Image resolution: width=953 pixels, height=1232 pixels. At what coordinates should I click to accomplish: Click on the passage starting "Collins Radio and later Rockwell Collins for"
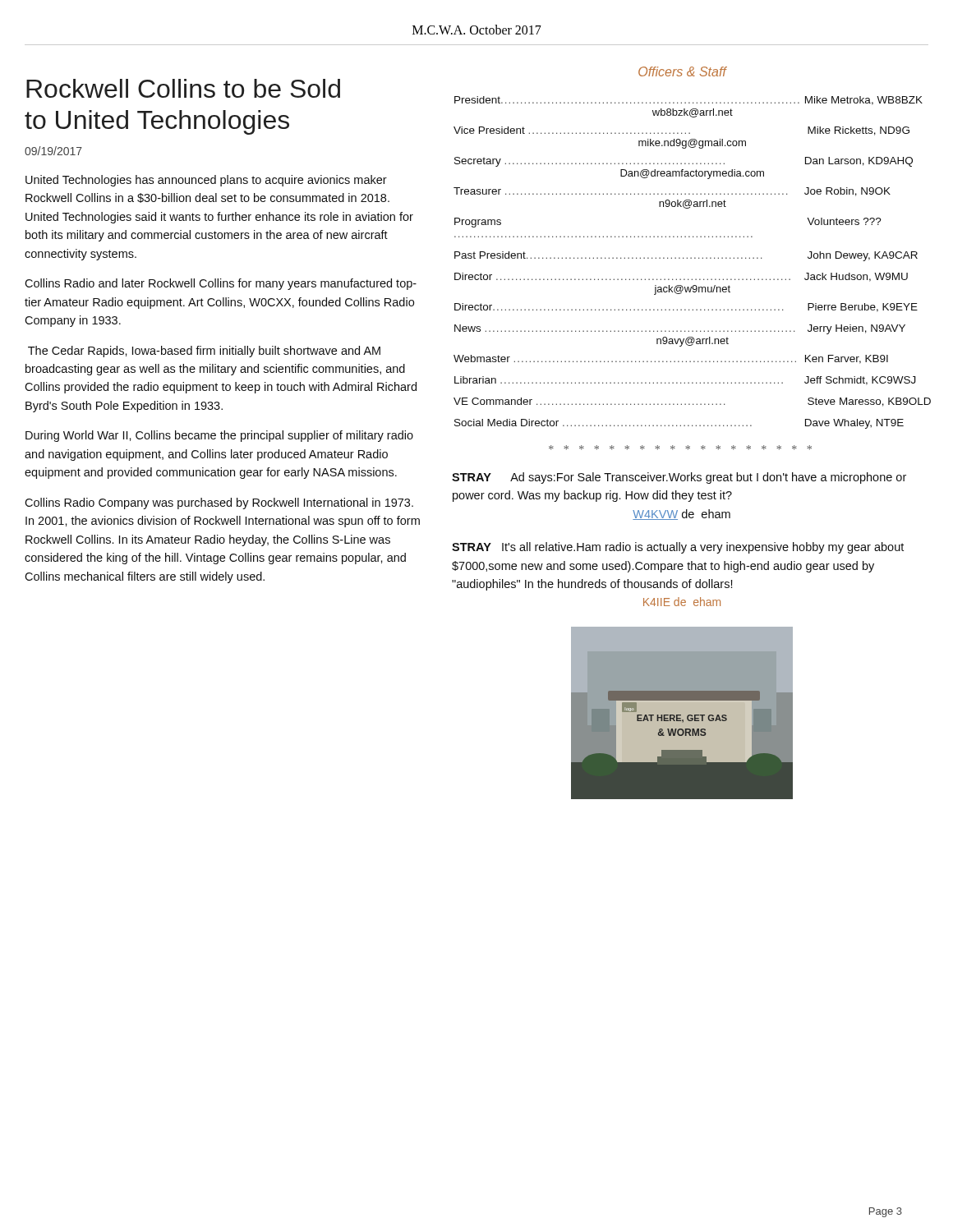coord(226,302)
